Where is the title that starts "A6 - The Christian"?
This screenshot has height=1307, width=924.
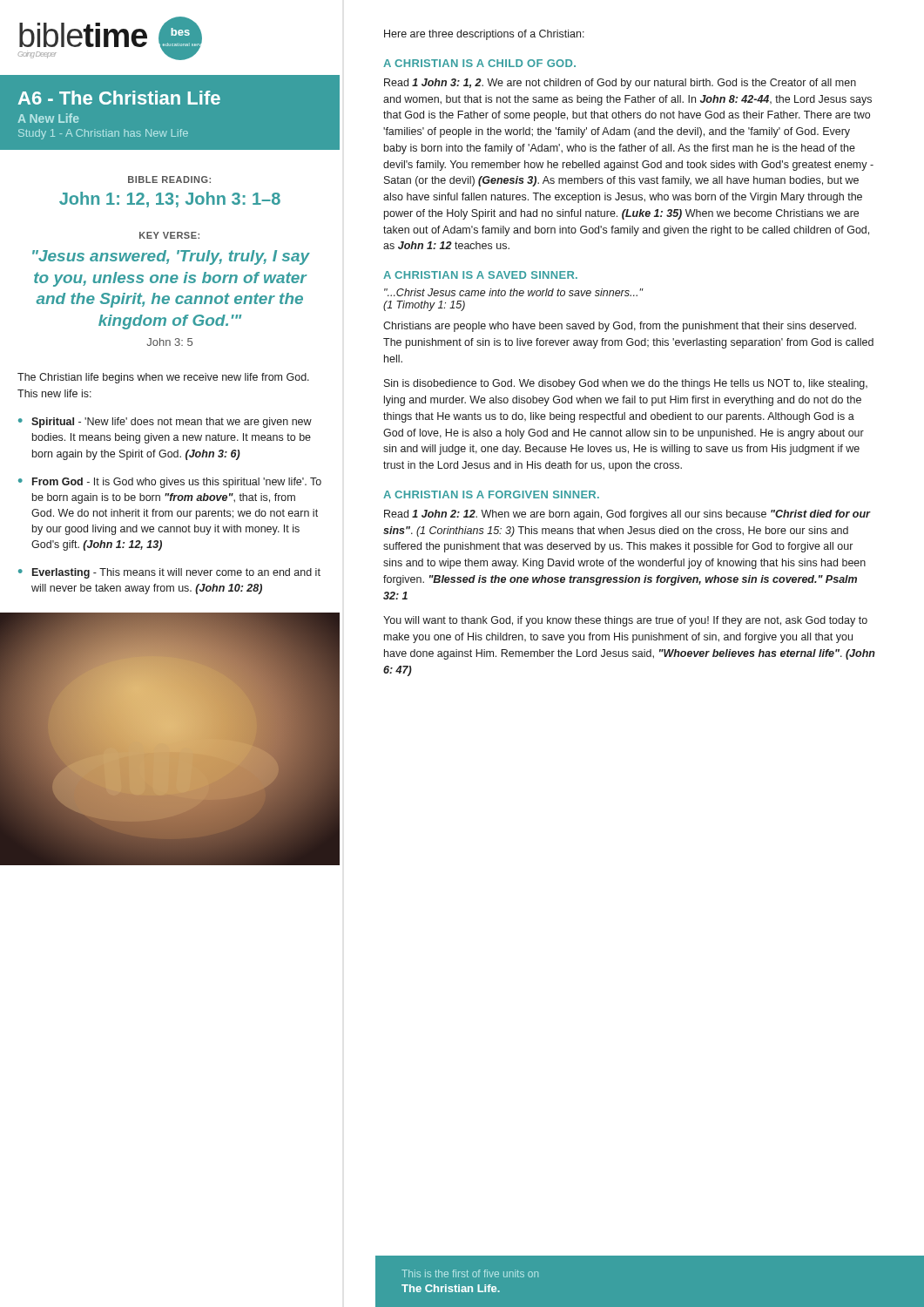click(x=119, y=98)
